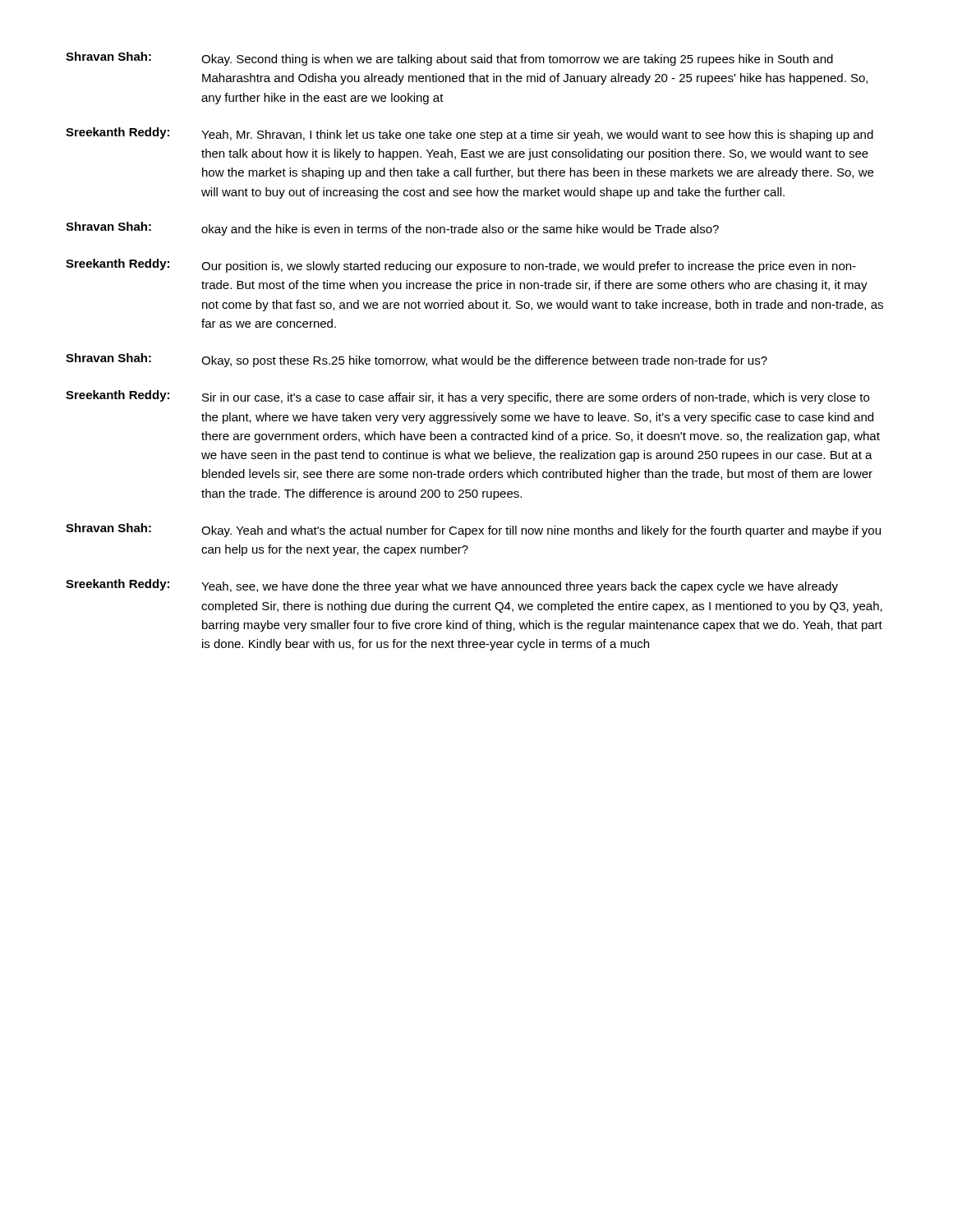Screen dimensions: 1232x953
Task: Locate the element starting "Shravan Shah: Okay. Second"
Action: pos(476,78)
